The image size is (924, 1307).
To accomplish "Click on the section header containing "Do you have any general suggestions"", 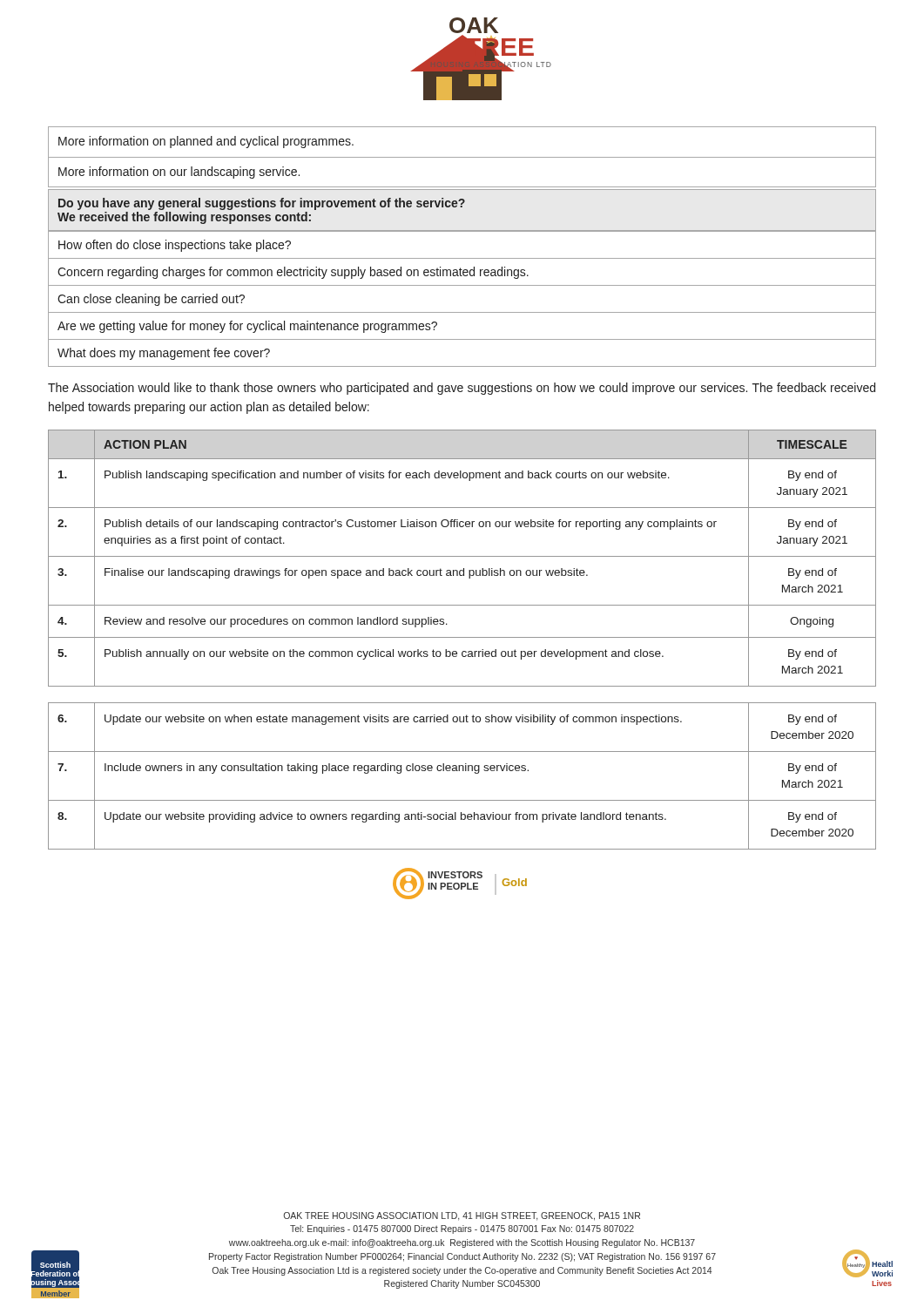I will click(261, 210).
